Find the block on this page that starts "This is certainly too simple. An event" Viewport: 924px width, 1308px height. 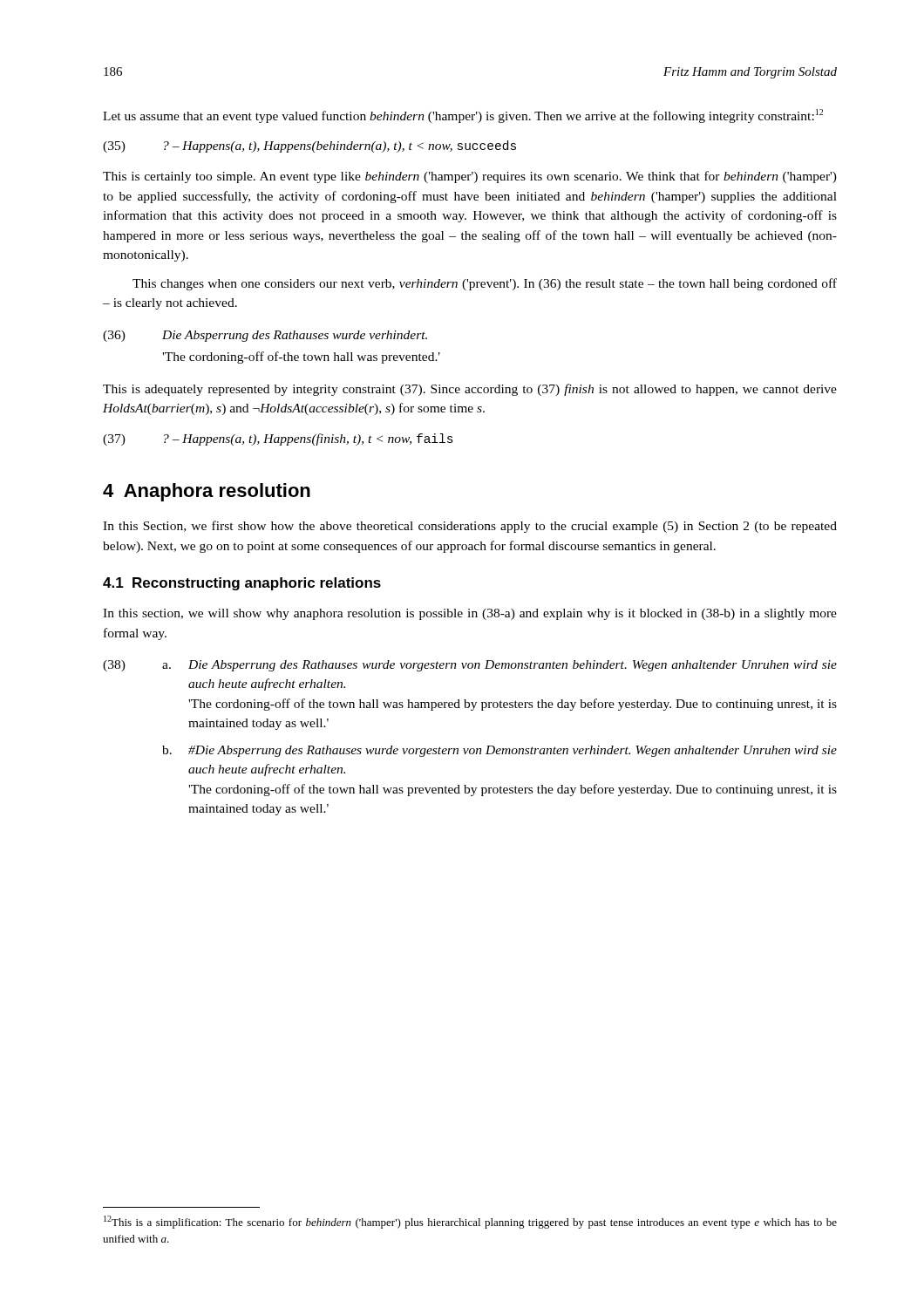tap(470, 240)
